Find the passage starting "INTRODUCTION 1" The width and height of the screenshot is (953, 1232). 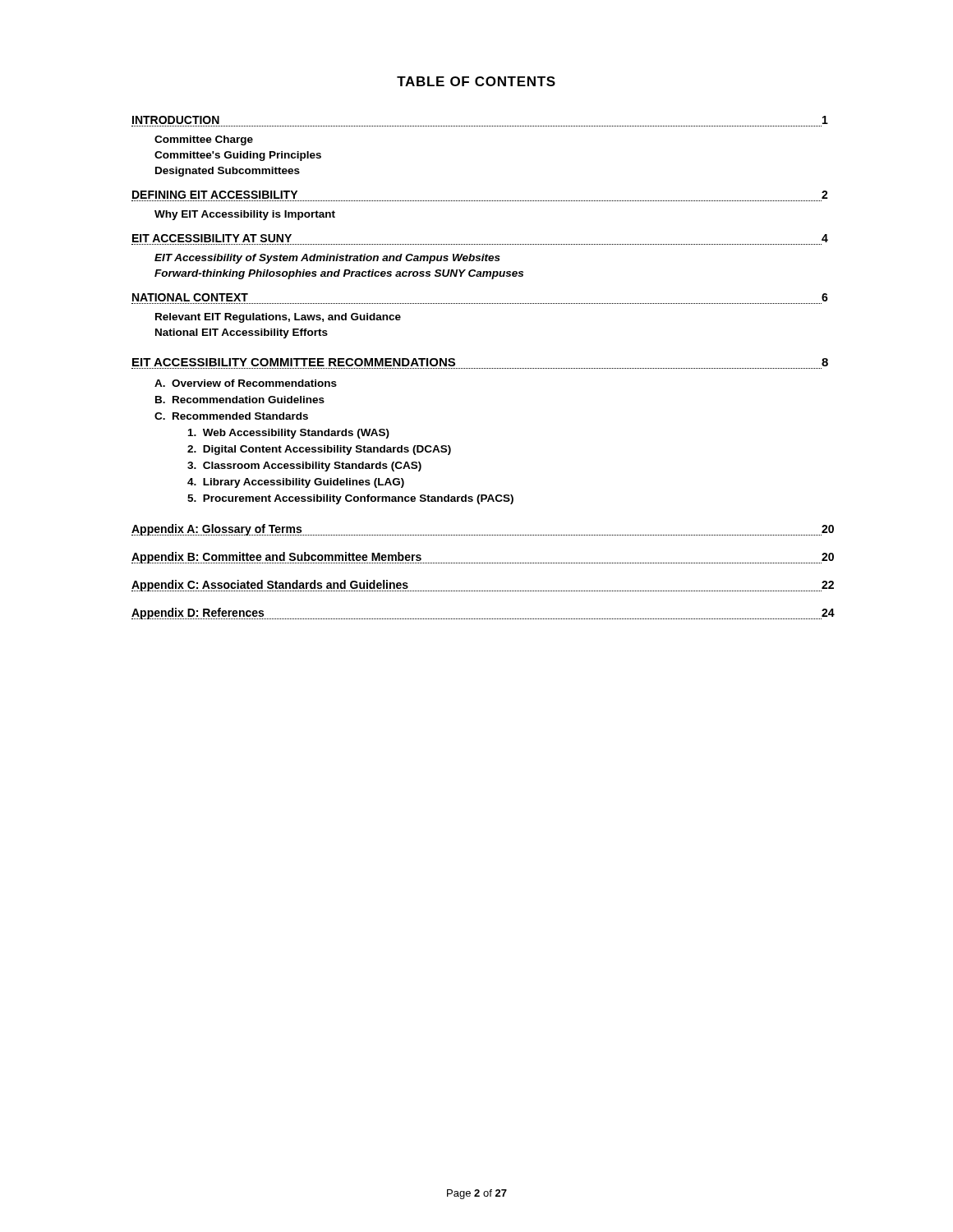click(x=476, y=120)
